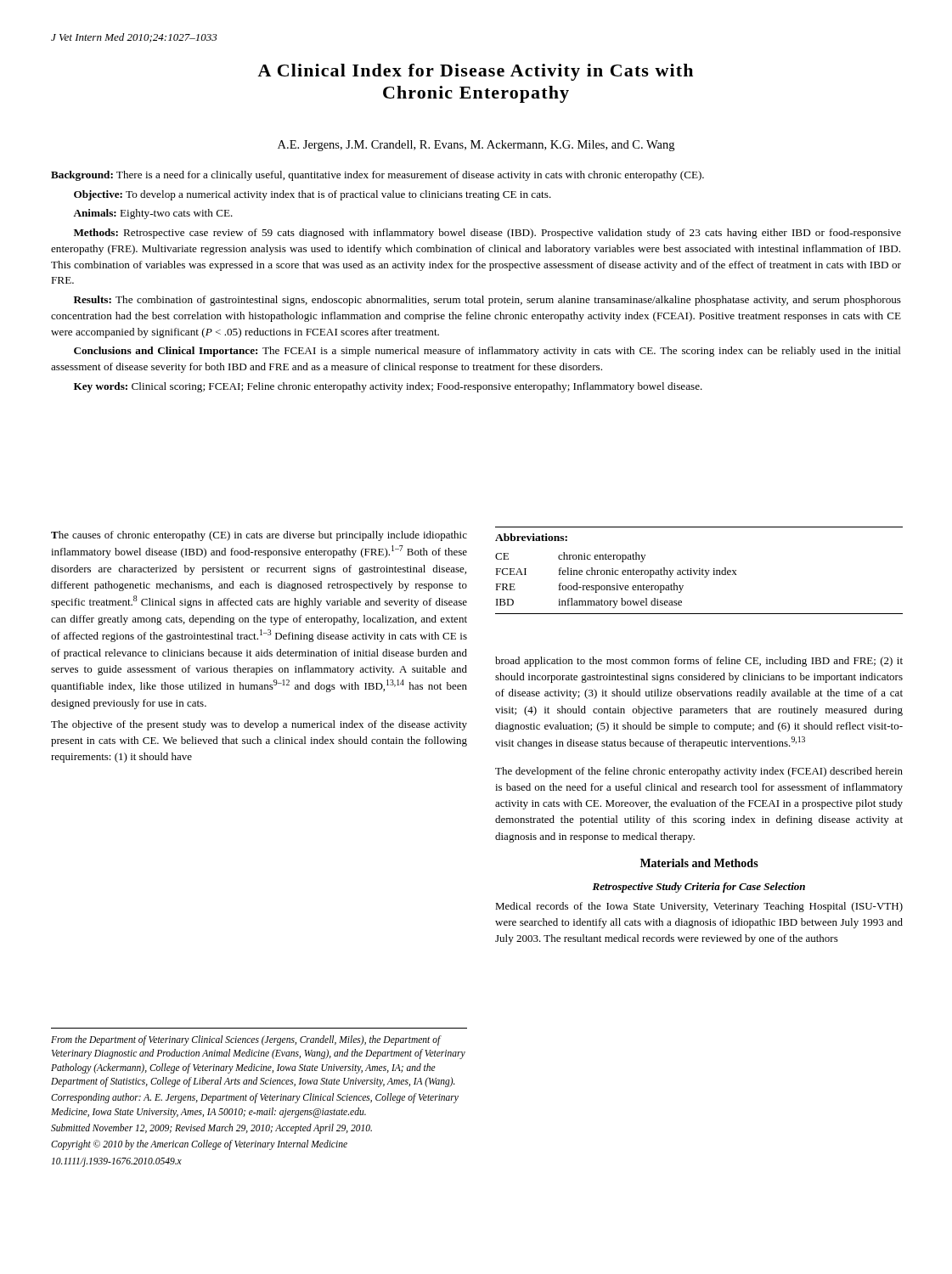Where does it say "Materials and Methods"?
Viewport: 952px width, 1274px height.
[x=699, y=863]
